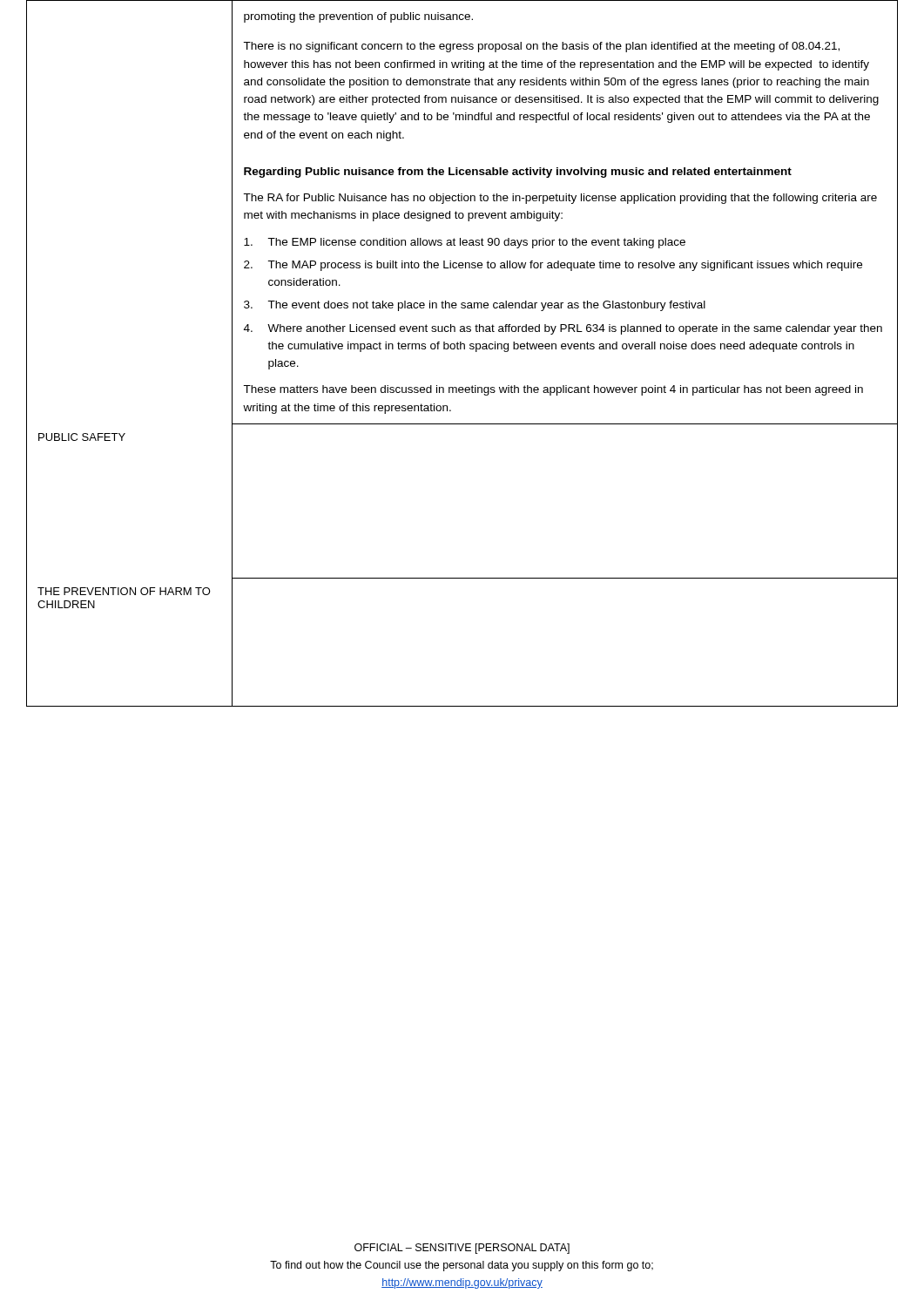Select the text starting "The EMP license"
Screen dimensions: 1307x924
[x=565, y=242]
